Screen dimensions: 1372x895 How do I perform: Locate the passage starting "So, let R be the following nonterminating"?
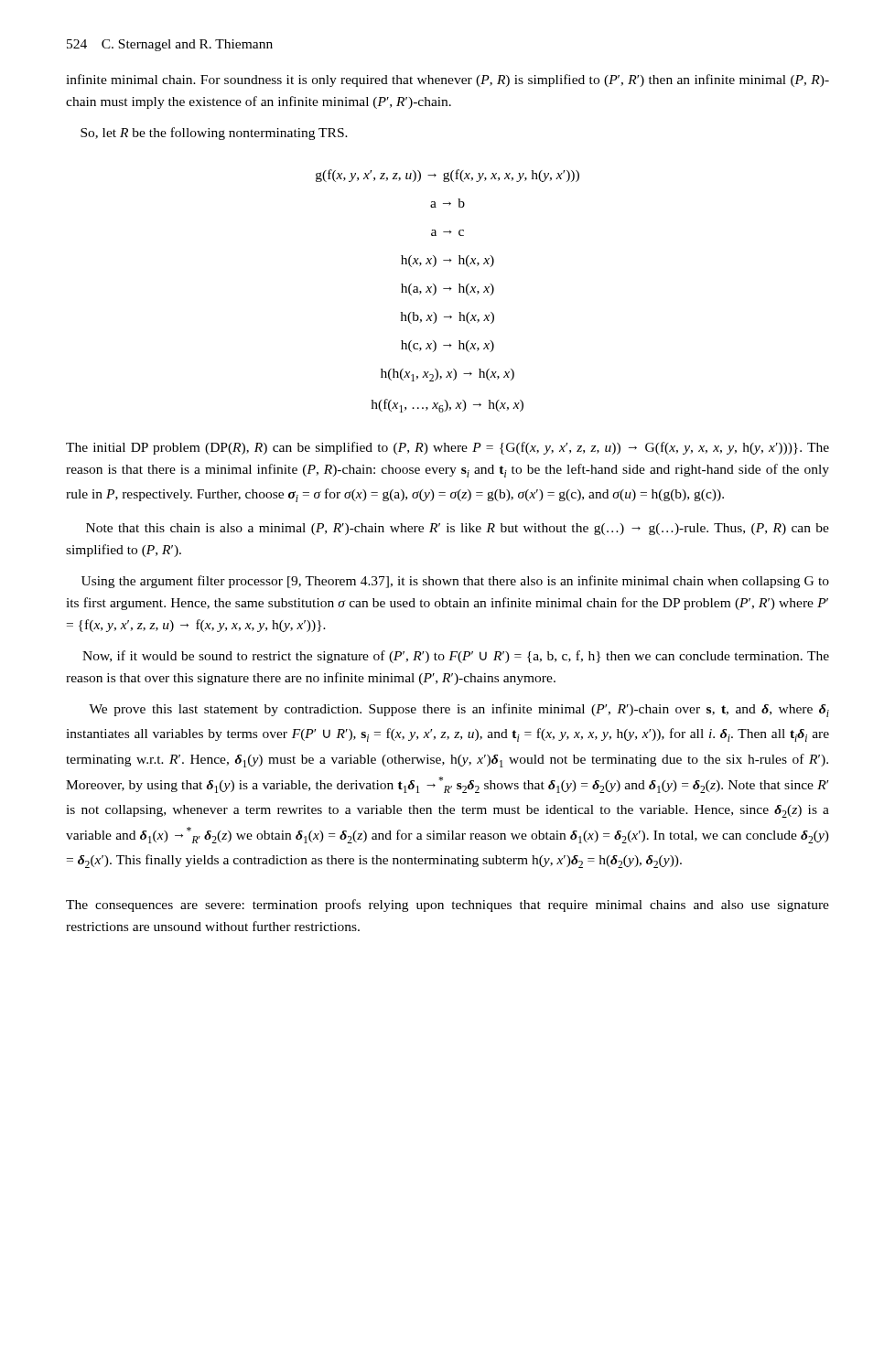point(207,132)
